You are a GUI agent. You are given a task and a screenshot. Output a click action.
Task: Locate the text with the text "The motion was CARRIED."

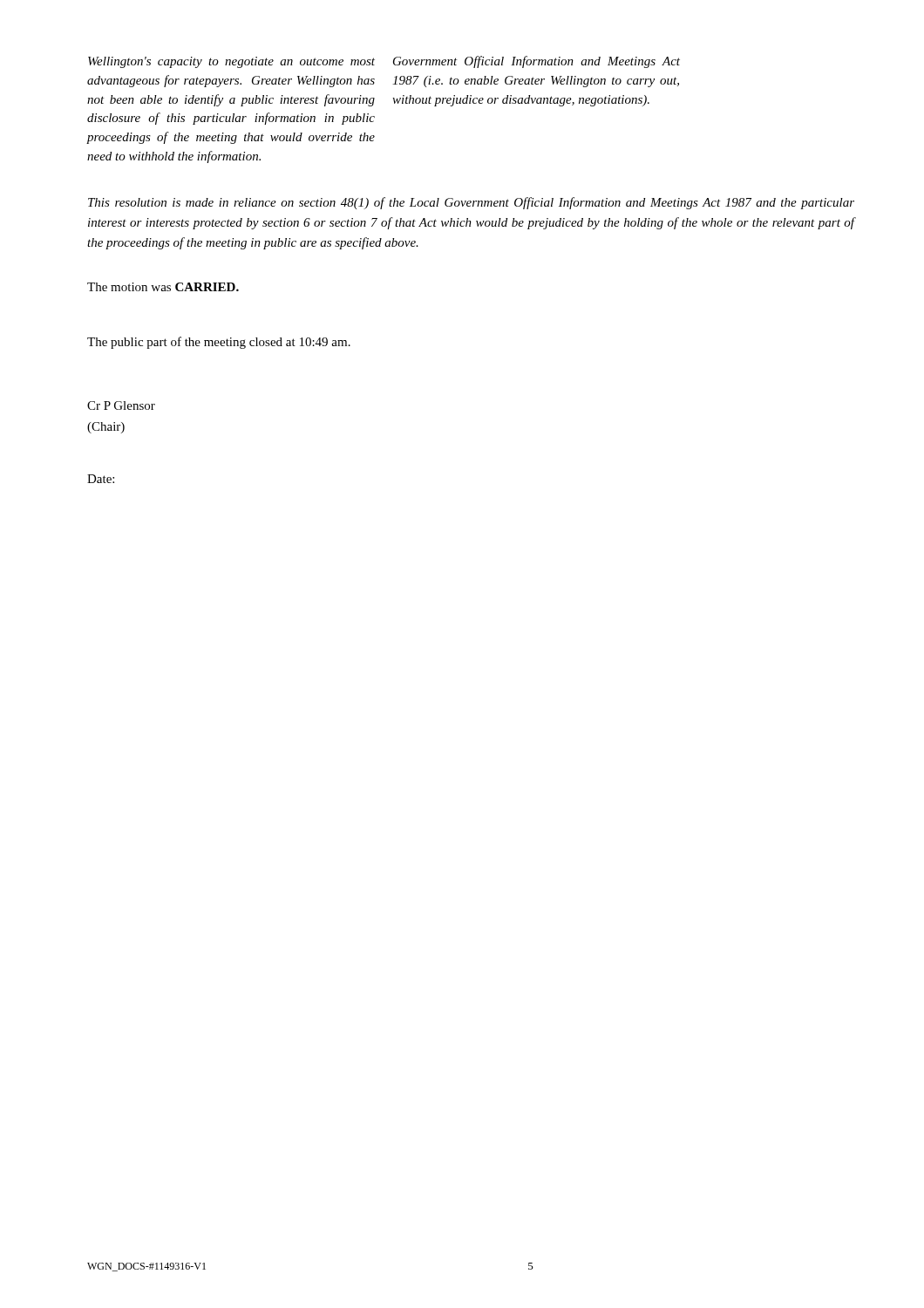click(163, 287)
